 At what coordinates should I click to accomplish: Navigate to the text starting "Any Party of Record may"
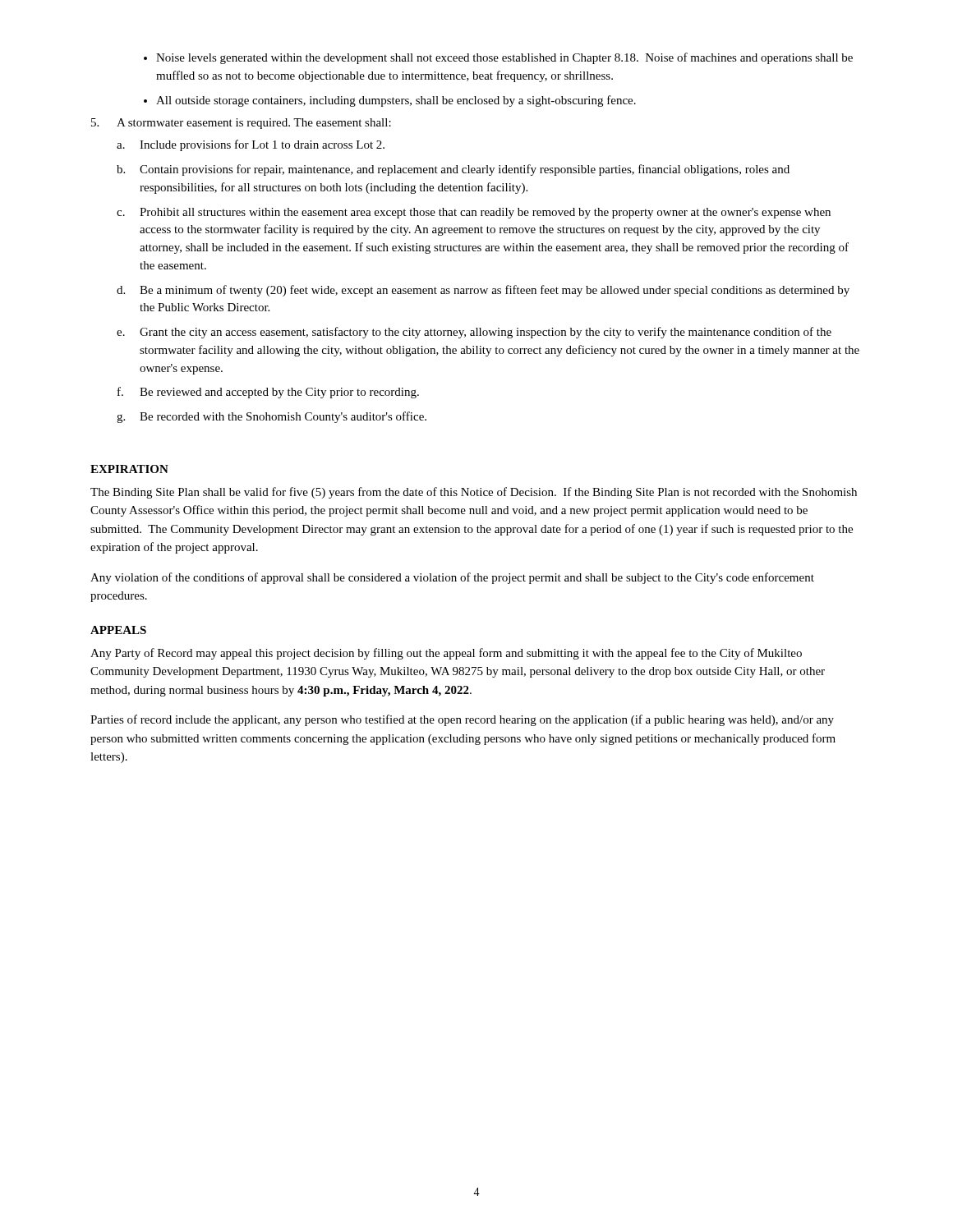point(458,671)
